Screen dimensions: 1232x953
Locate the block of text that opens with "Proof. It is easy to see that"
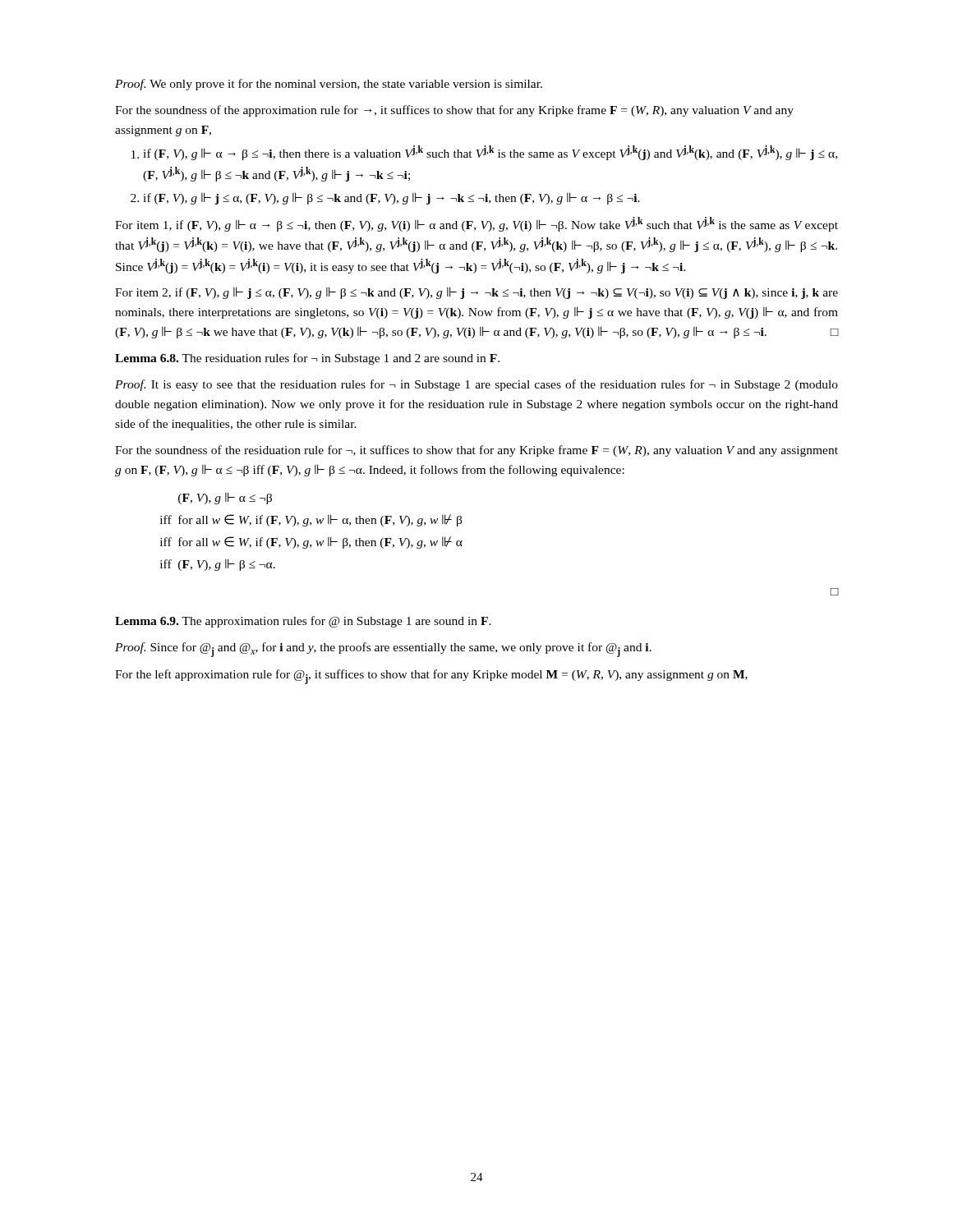pos(476,404)
